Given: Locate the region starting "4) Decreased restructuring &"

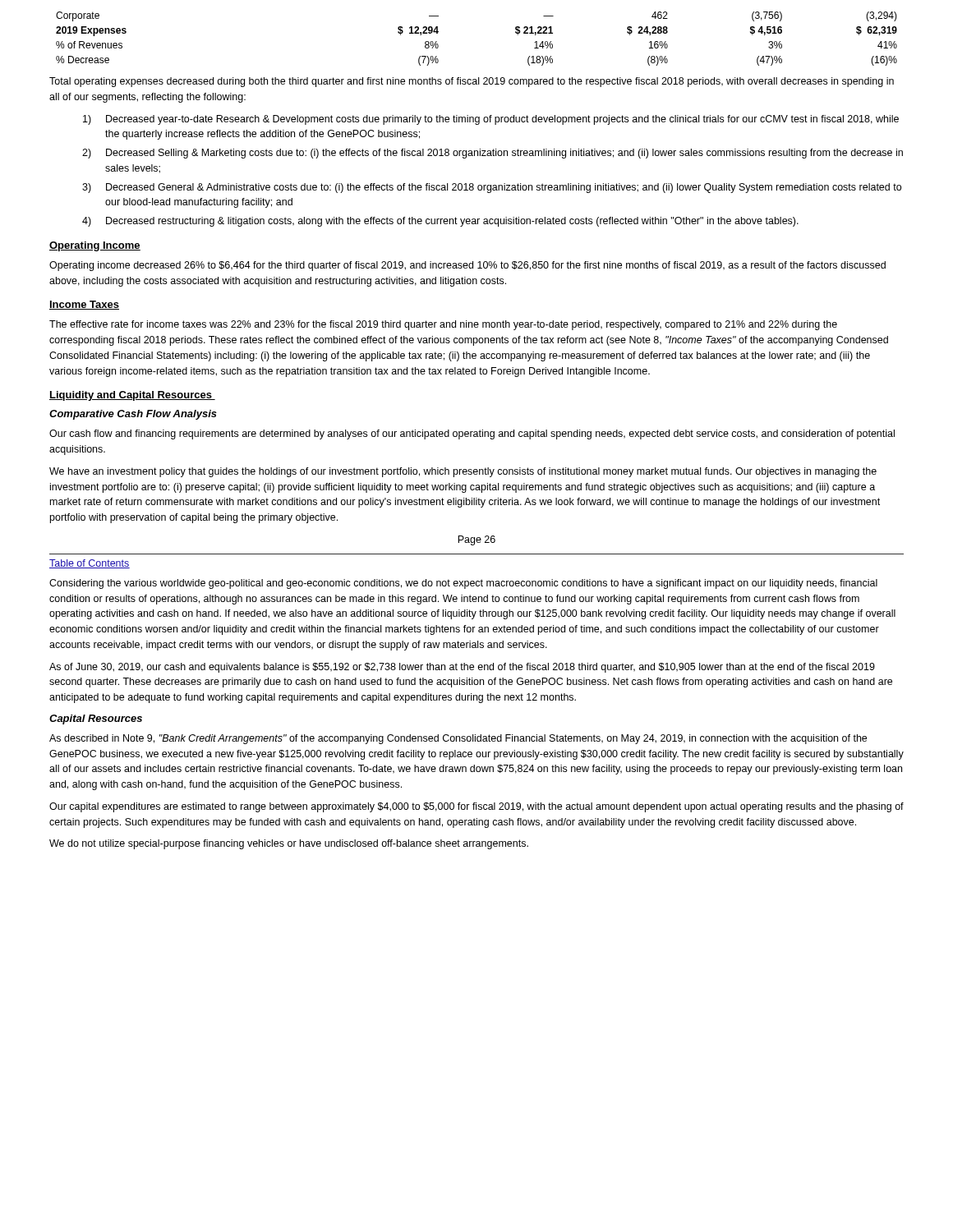Looking at the screenshot, I should [441, 221].
